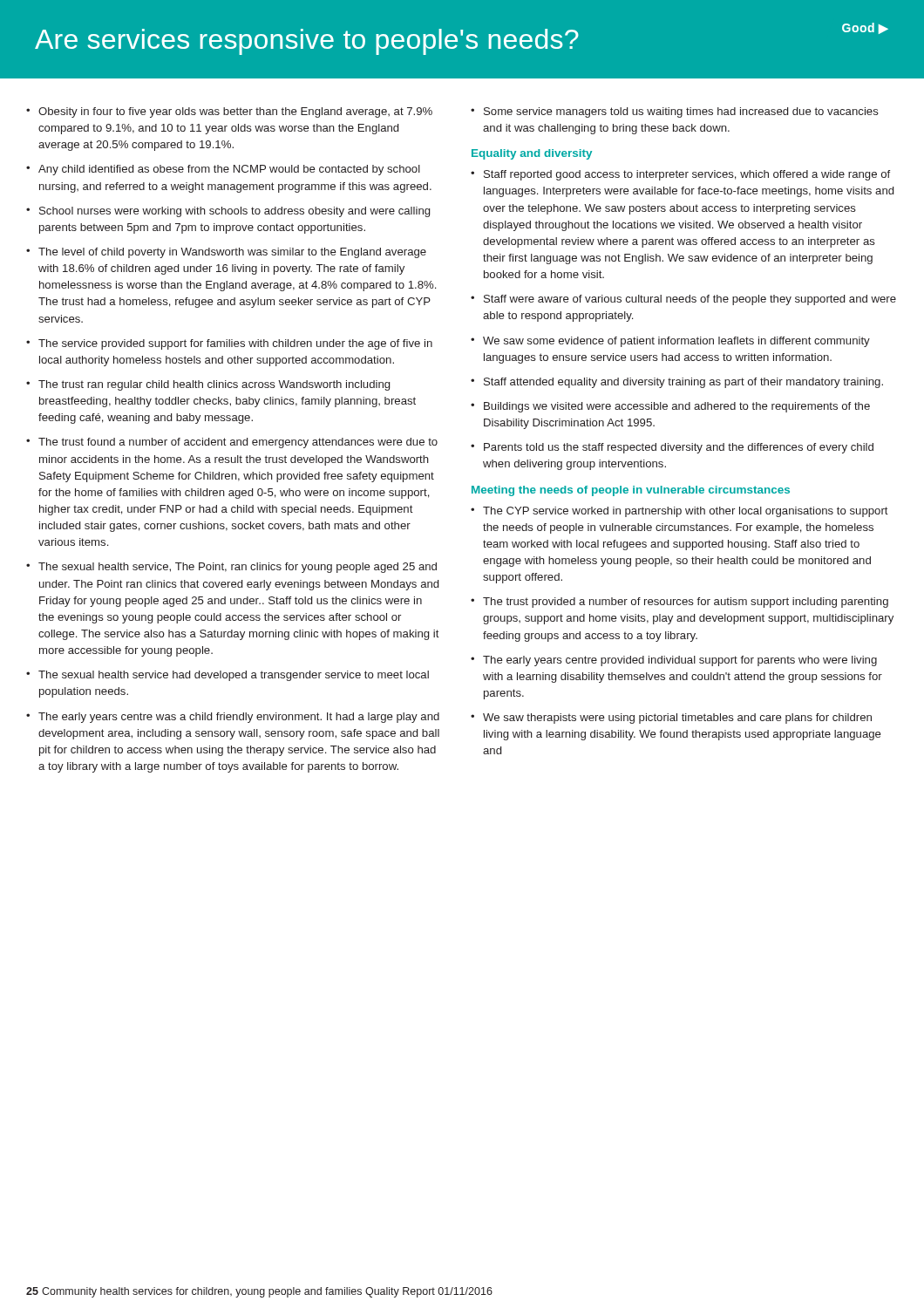The width and height of the screenshot is (924, 1308).
Task: Click the passage that begins "Parents told us the staff respected diversity"
Action: coord(679,455)
